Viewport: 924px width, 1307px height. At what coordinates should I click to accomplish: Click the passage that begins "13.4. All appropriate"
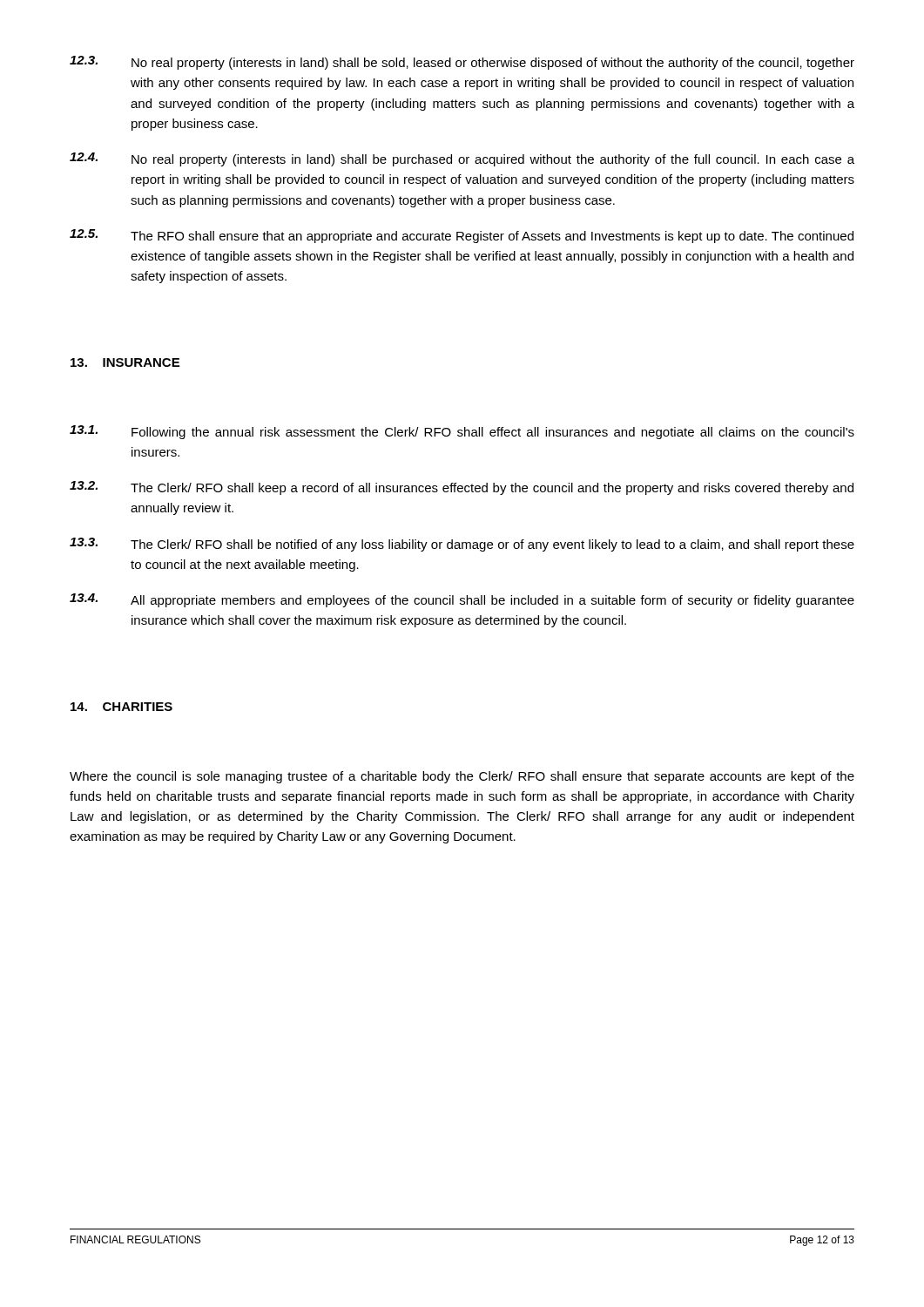pos(462,610)
